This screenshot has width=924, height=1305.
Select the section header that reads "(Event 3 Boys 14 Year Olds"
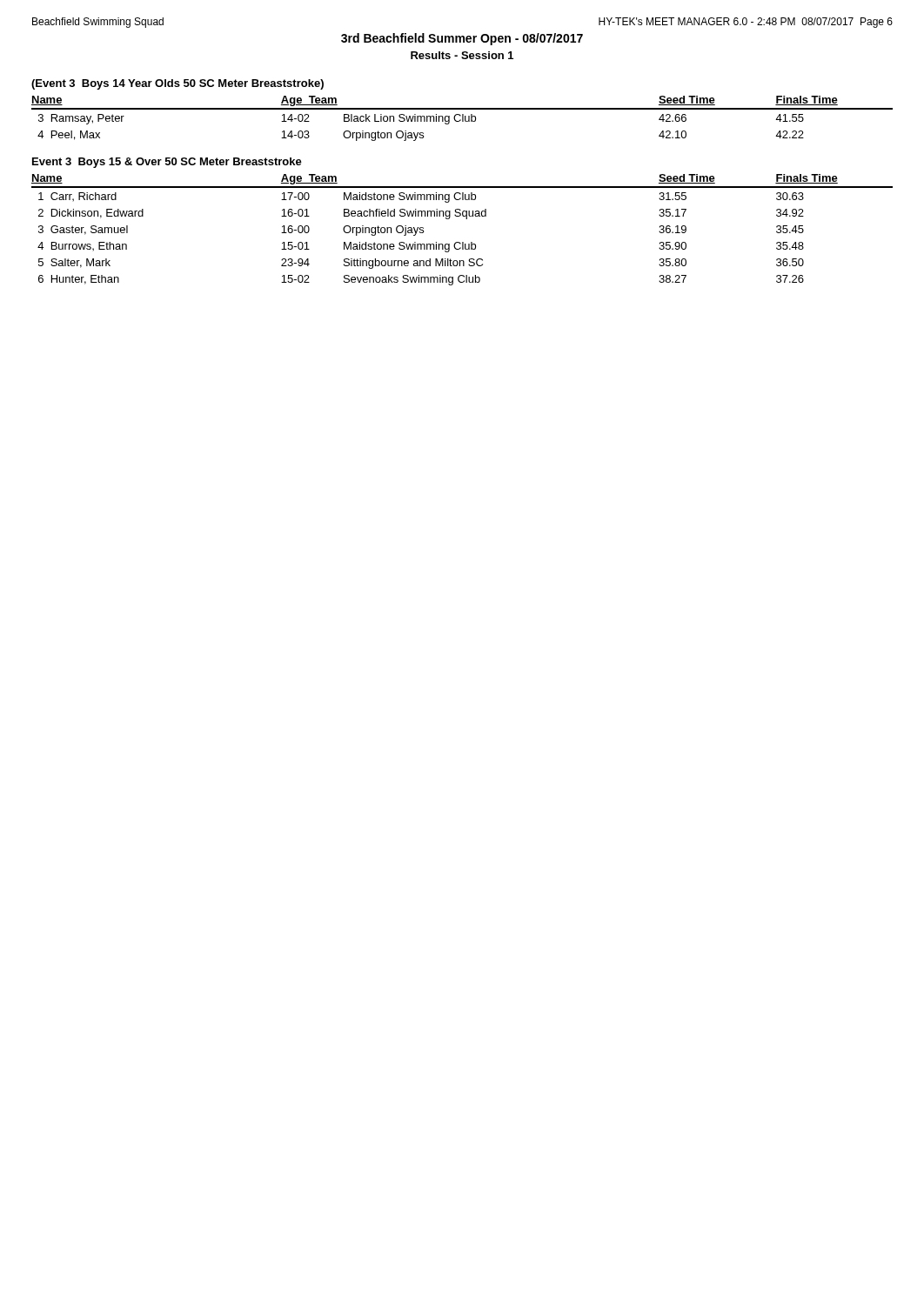178,83
